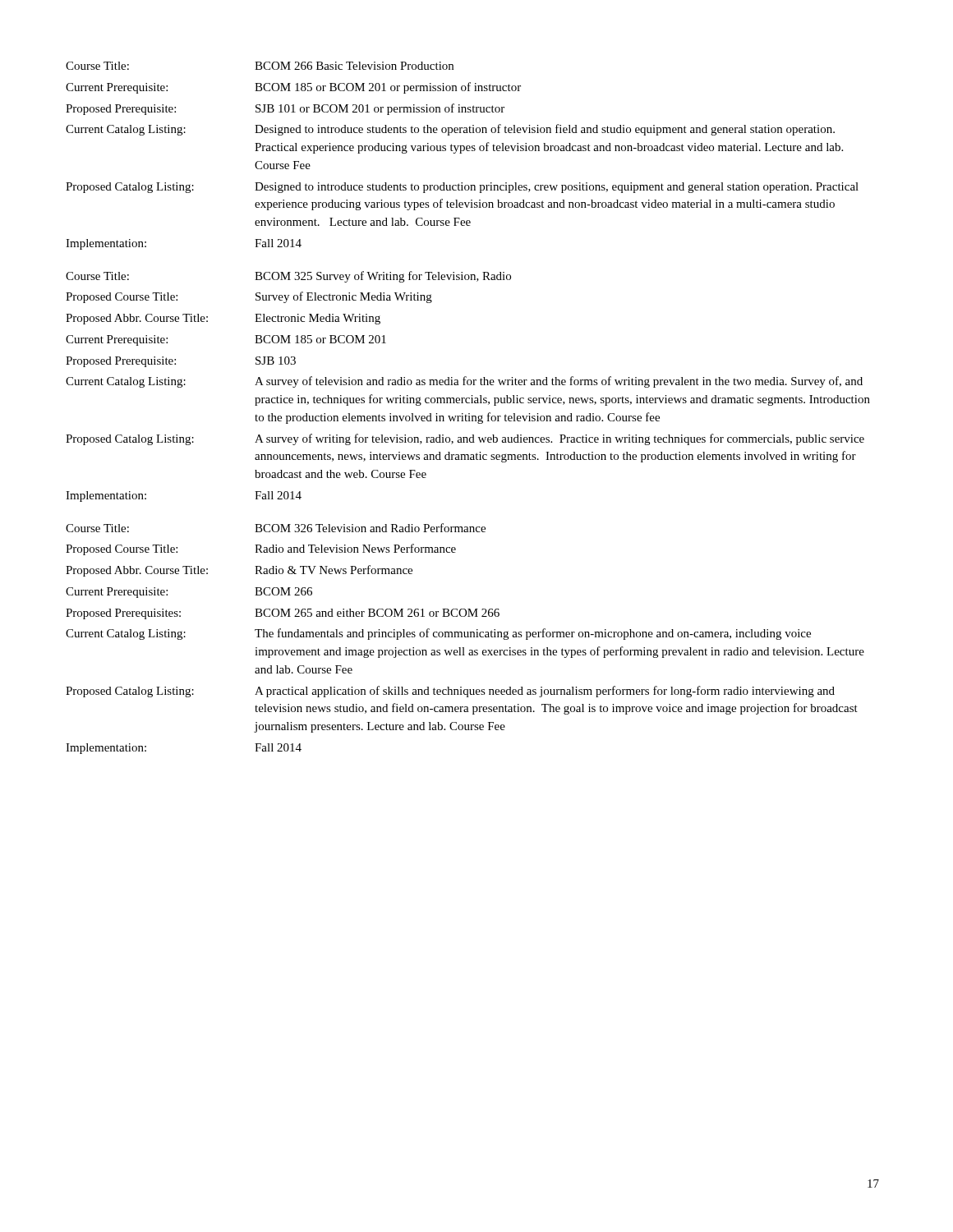Screen dimensions: 1232x953
Task: Where is the passage that starts "Current Catalog Listing: A survey of"?
Action: 472,400
